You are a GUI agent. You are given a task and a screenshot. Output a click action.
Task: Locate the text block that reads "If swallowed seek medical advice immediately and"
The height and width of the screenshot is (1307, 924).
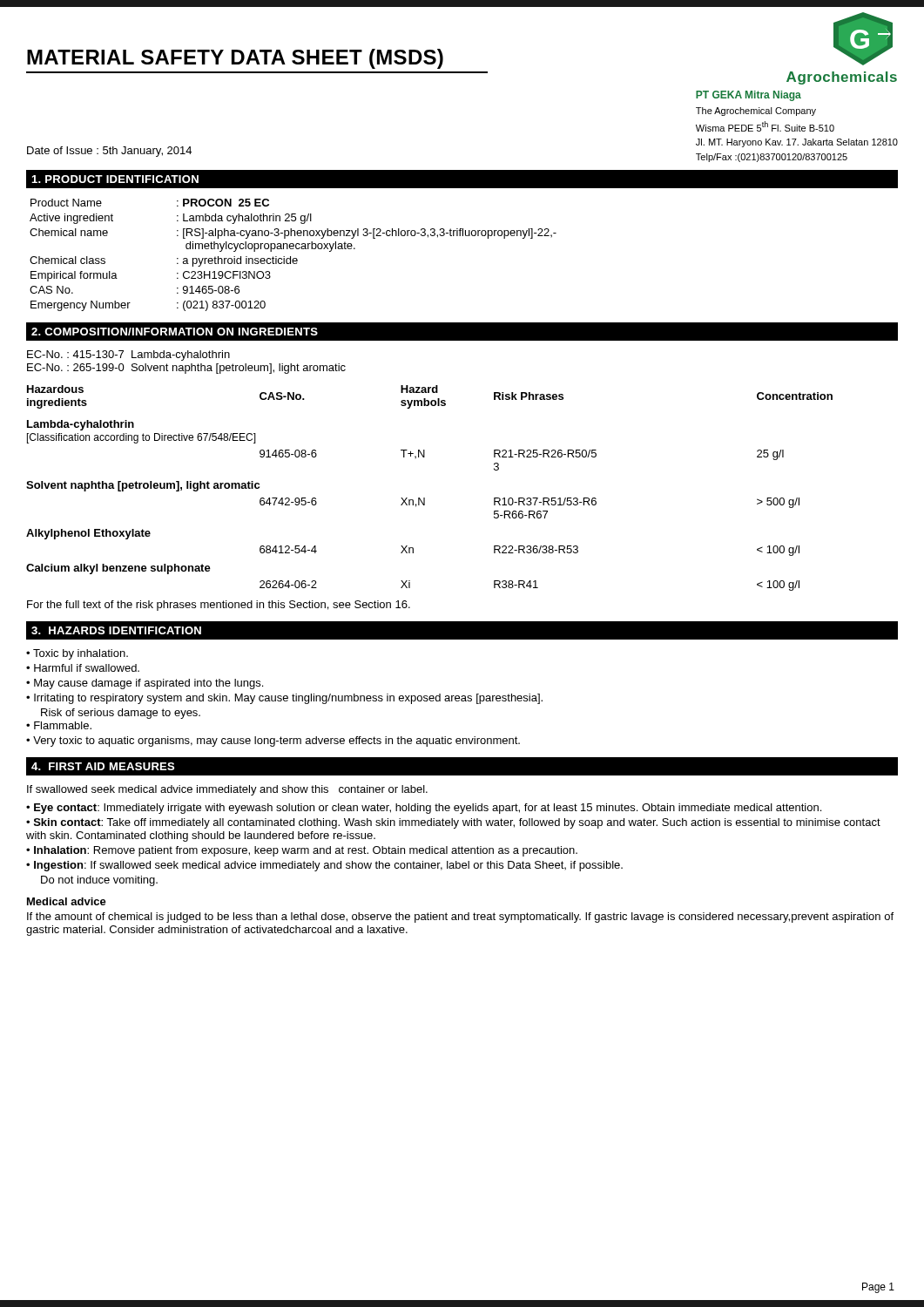[227, 789]
